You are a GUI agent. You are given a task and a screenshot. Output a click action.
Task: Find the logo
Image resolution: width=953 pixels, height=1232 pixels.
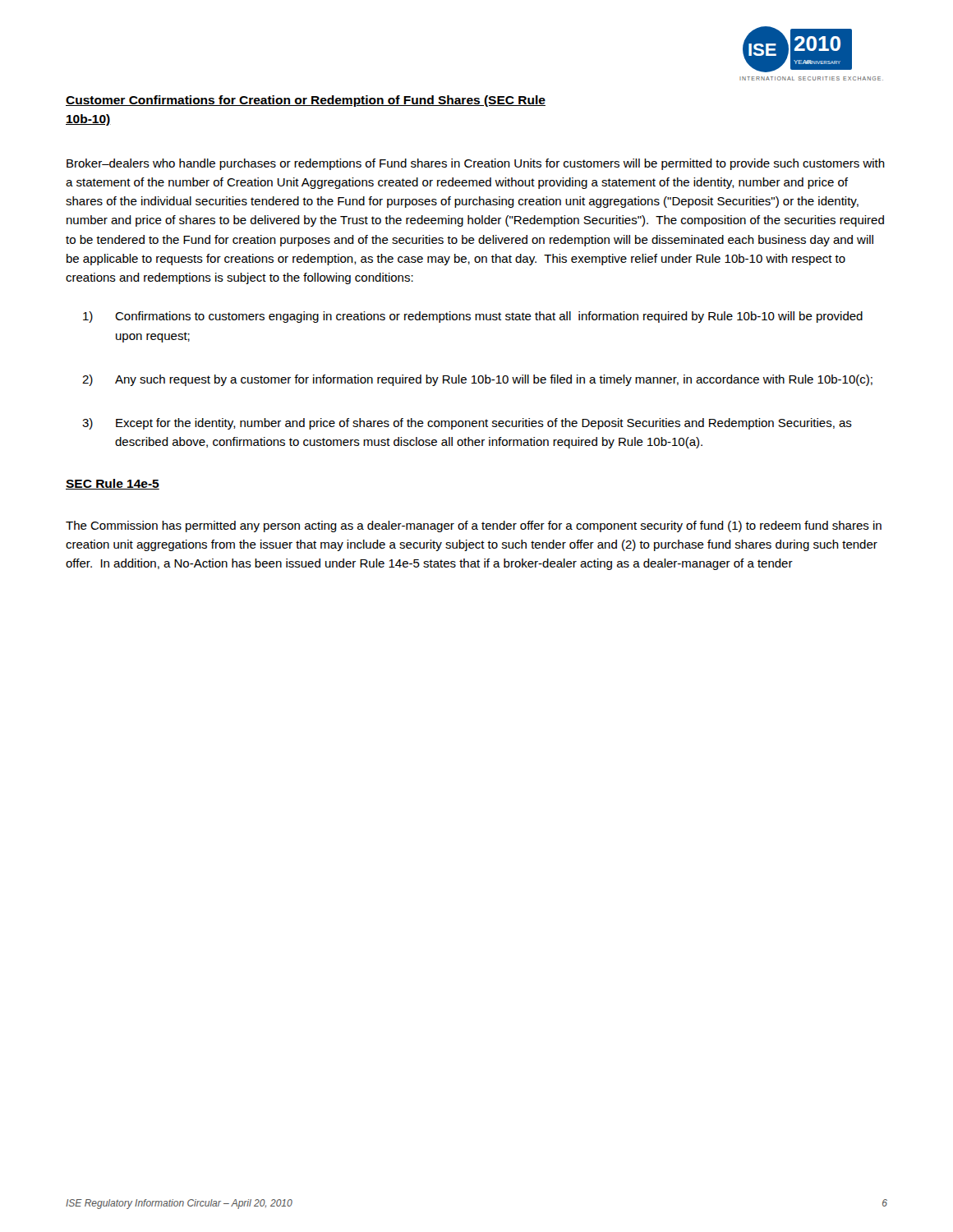[x=822, y=55]
